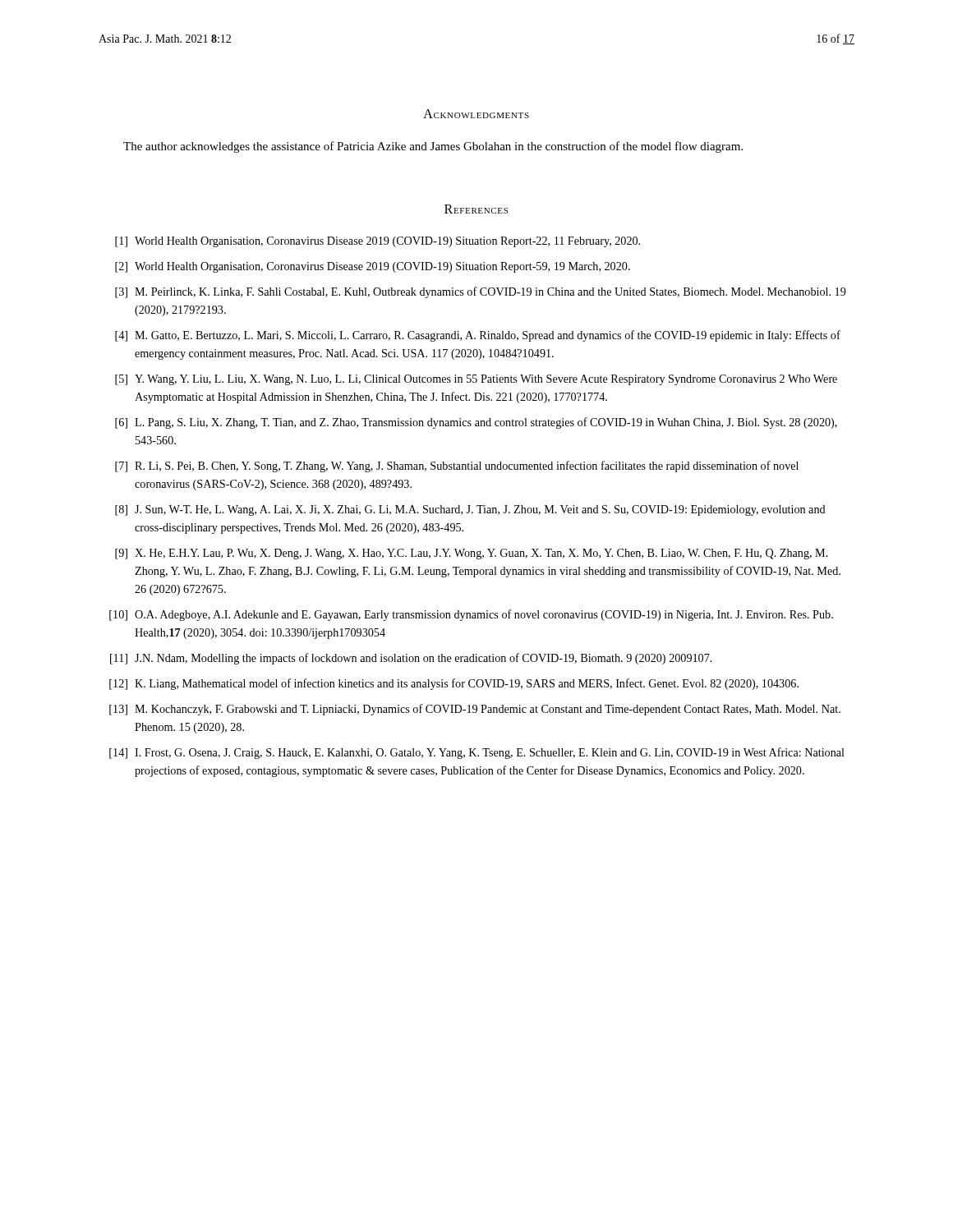
Task: Find the text starting "[2] World Health"
Action: click(x=476, y=266)
